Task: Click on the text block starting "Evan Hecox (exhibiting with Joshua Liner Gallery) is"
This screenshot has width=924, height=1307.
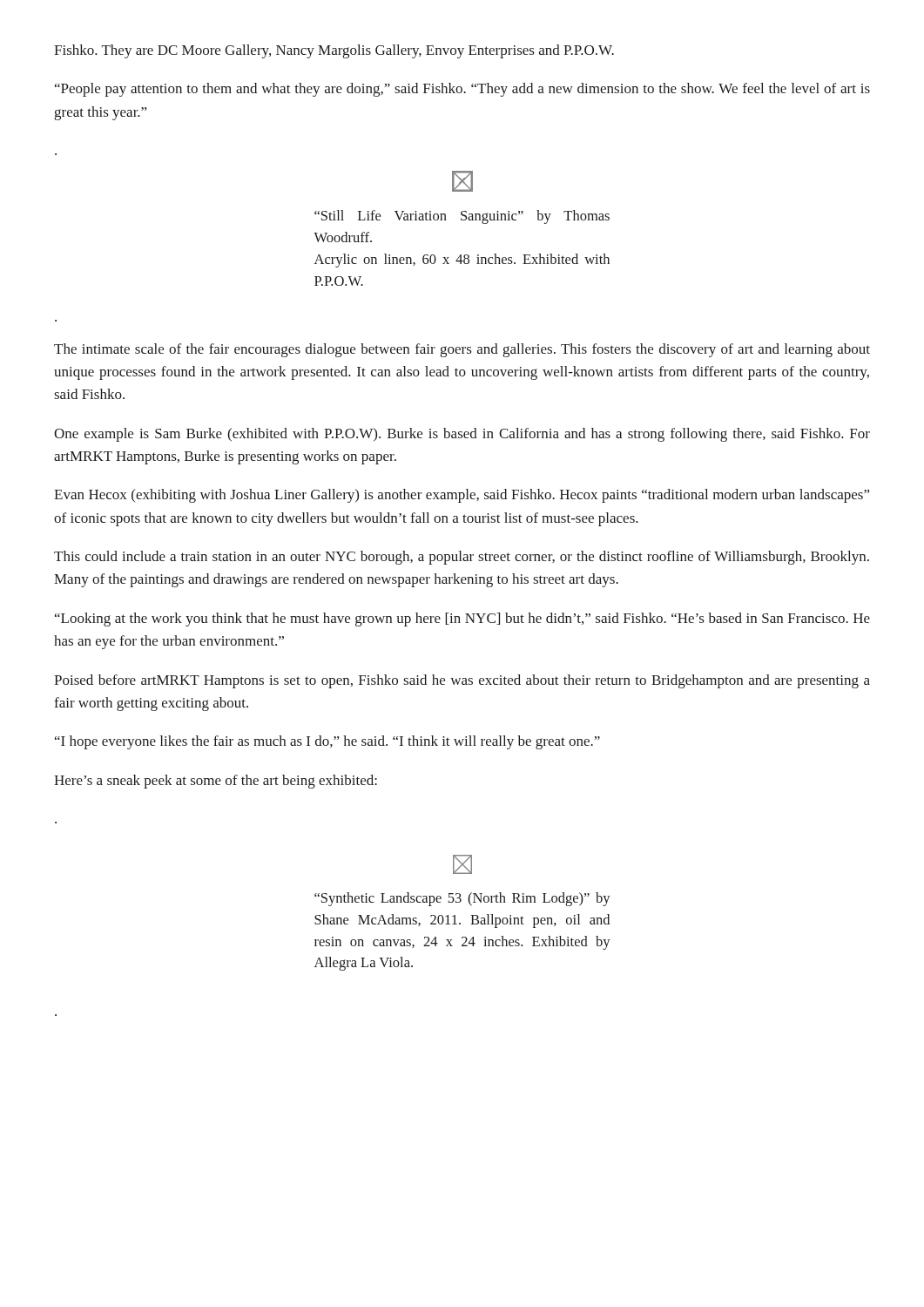Action: (462, 506)
